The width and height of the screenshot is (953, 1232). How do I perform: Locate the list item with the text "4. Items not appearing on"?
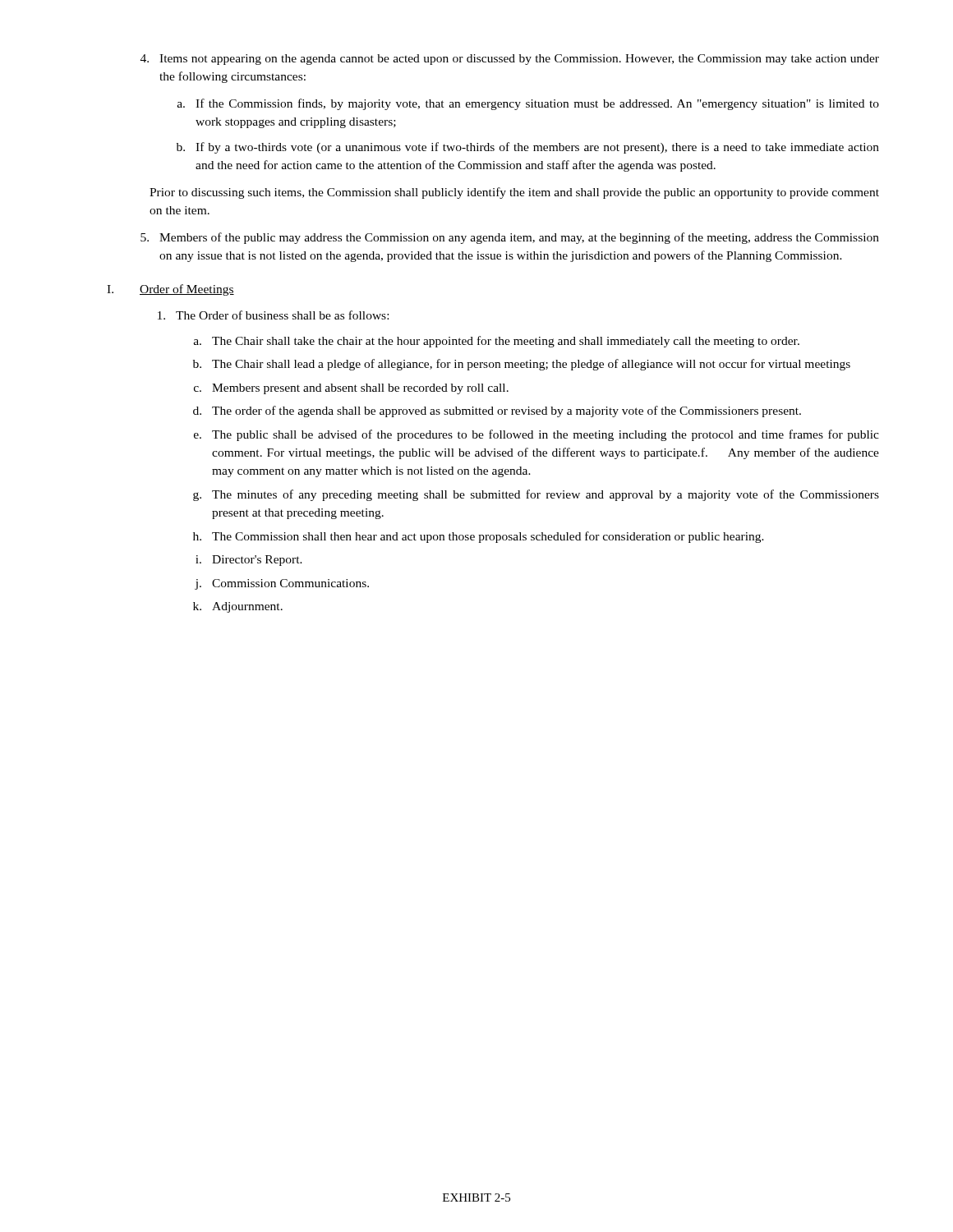tap(493, 135)
